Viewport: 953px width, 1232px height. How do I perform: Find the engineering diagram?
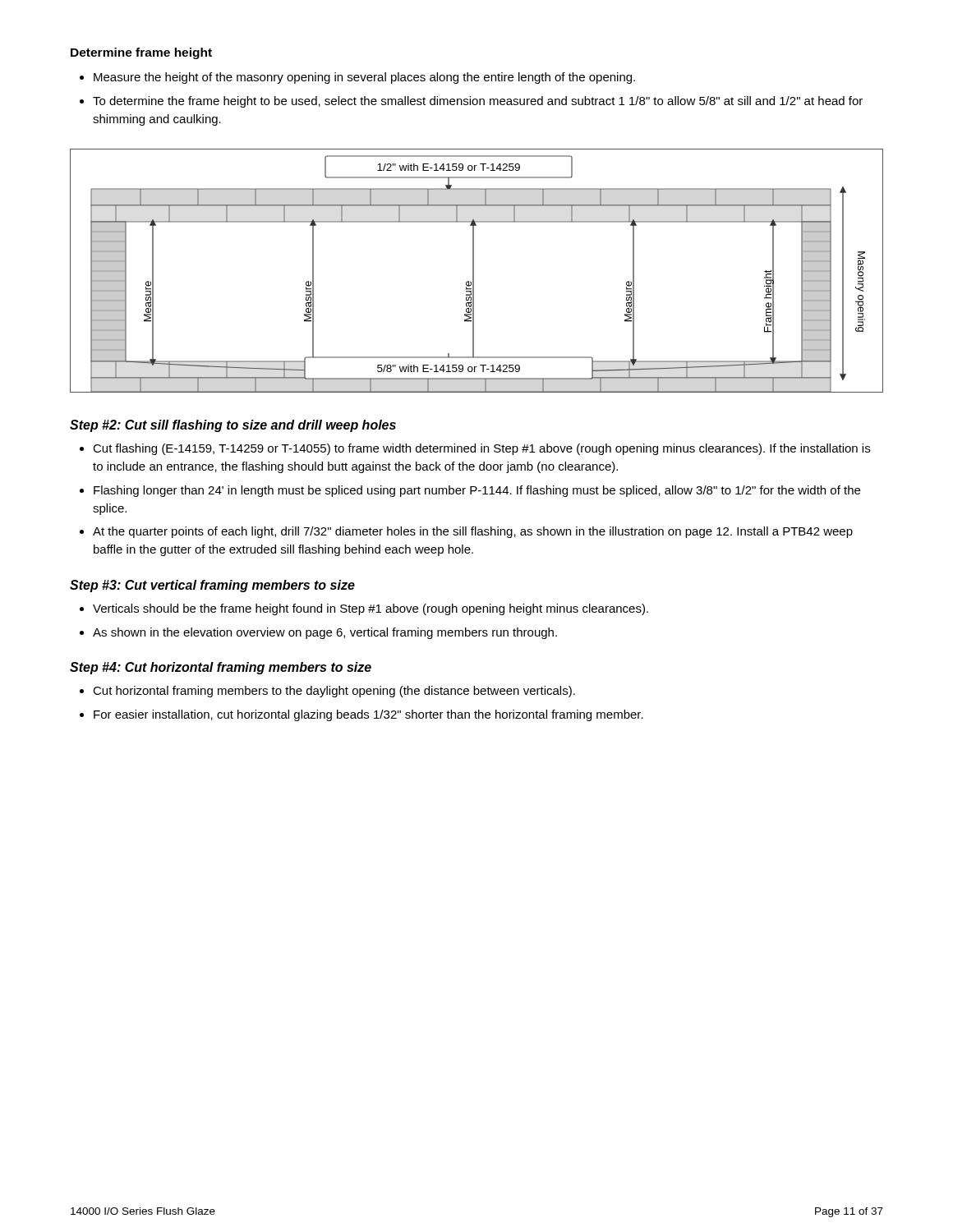point(476,271)
